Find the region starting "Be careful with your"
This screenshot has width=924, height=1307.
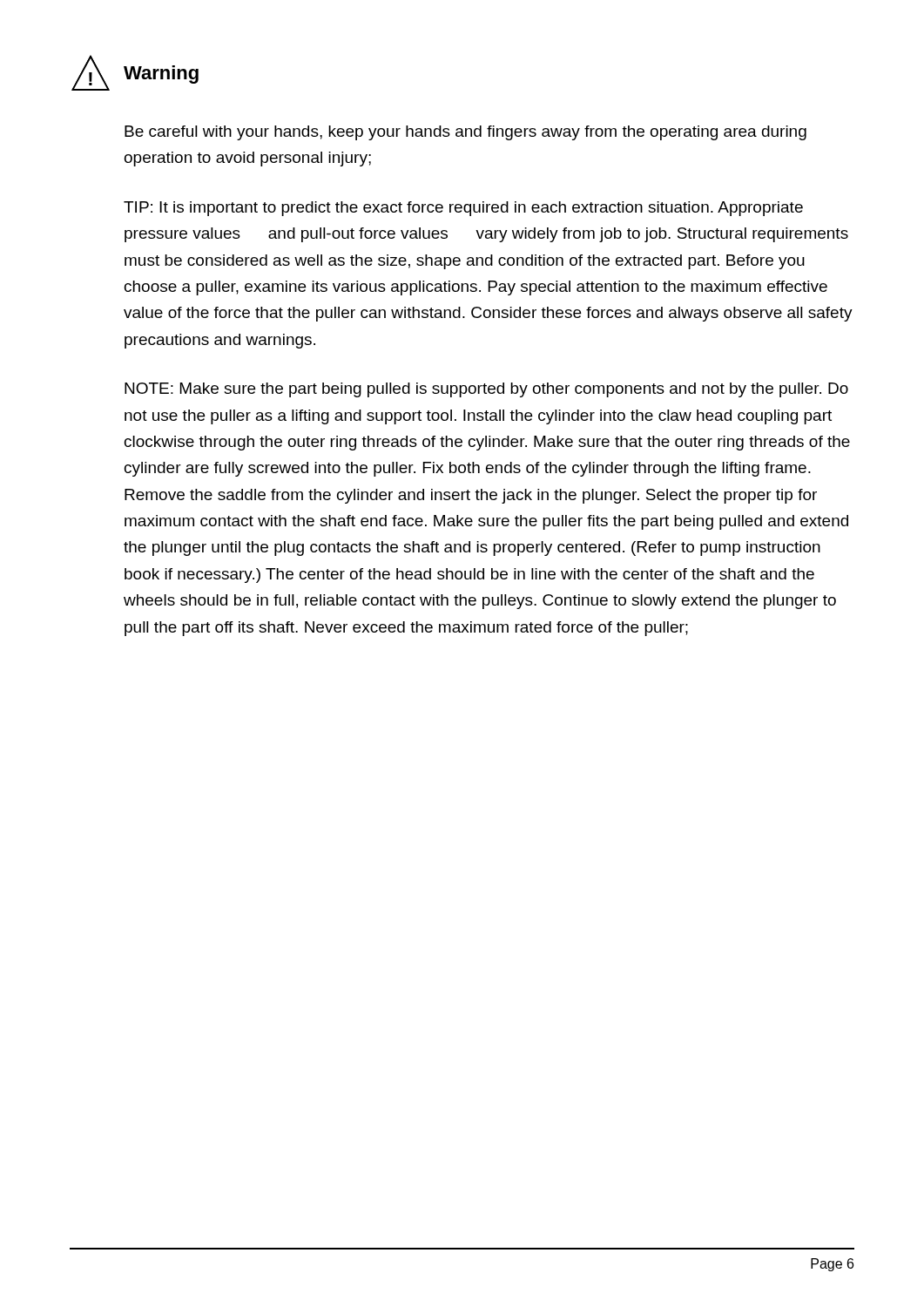click(465, 144)
